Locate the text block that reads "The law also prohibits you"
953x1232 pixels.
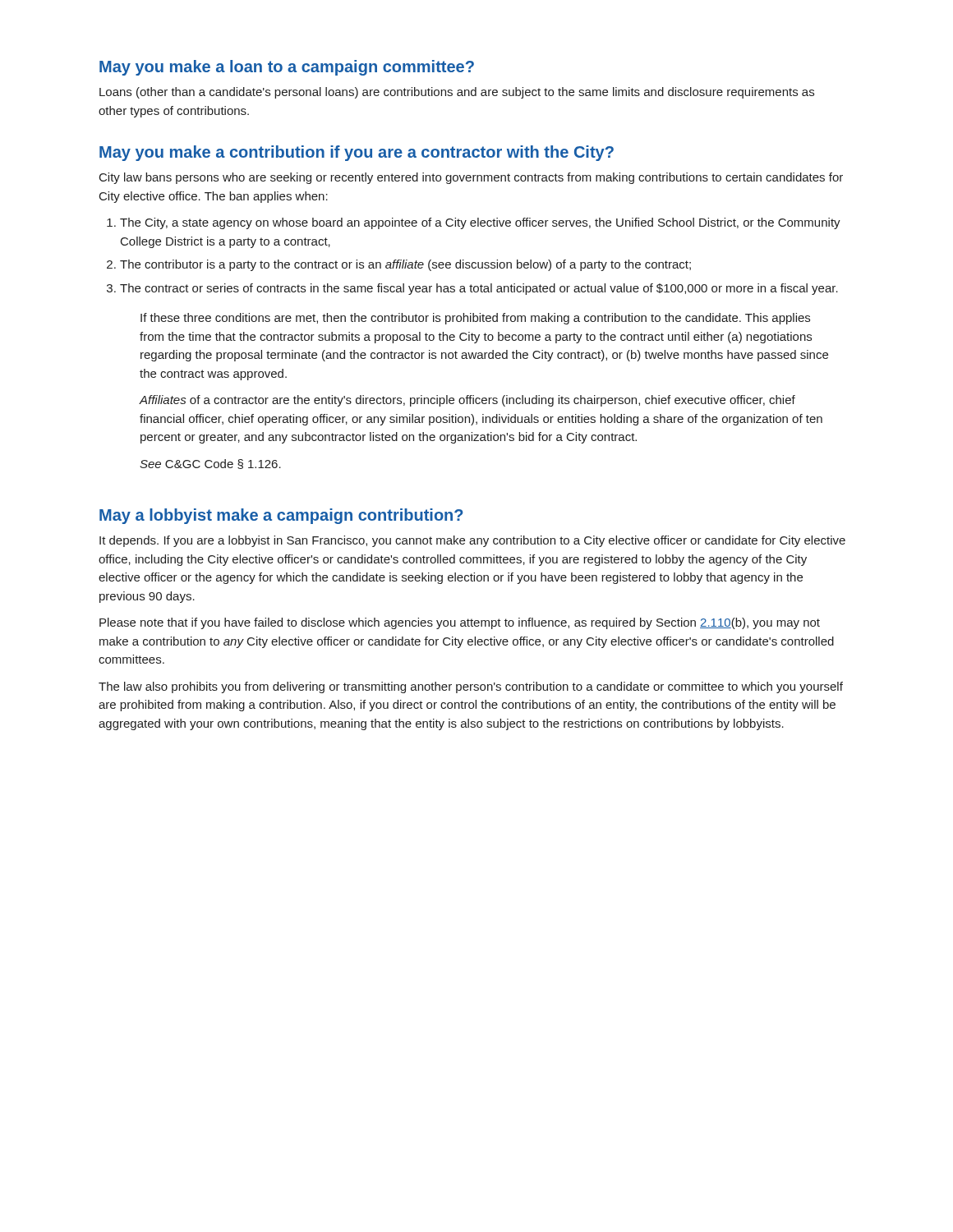[472, 705]
